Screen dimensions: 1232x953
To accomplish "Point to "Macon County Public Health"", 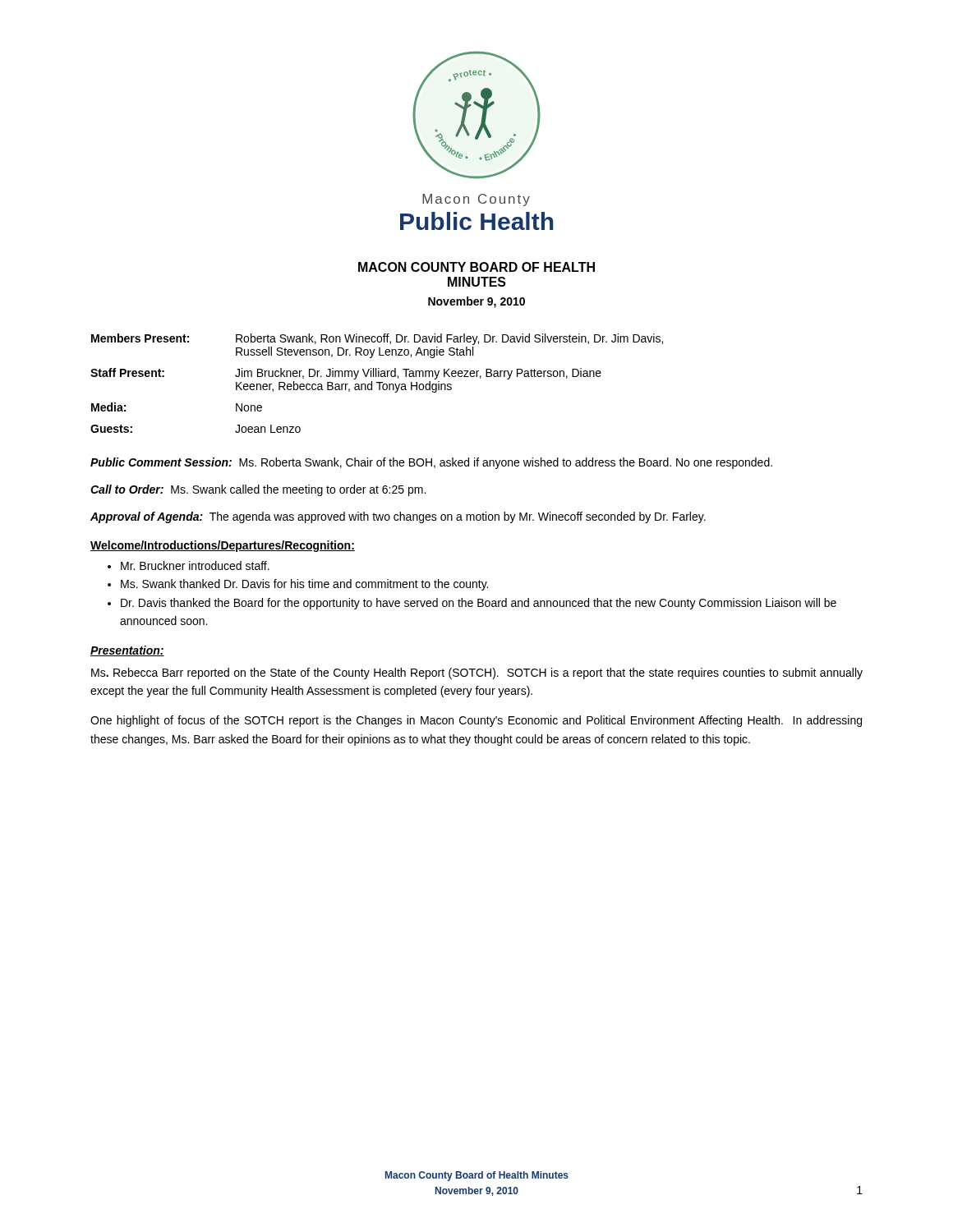I will (476, 214).
